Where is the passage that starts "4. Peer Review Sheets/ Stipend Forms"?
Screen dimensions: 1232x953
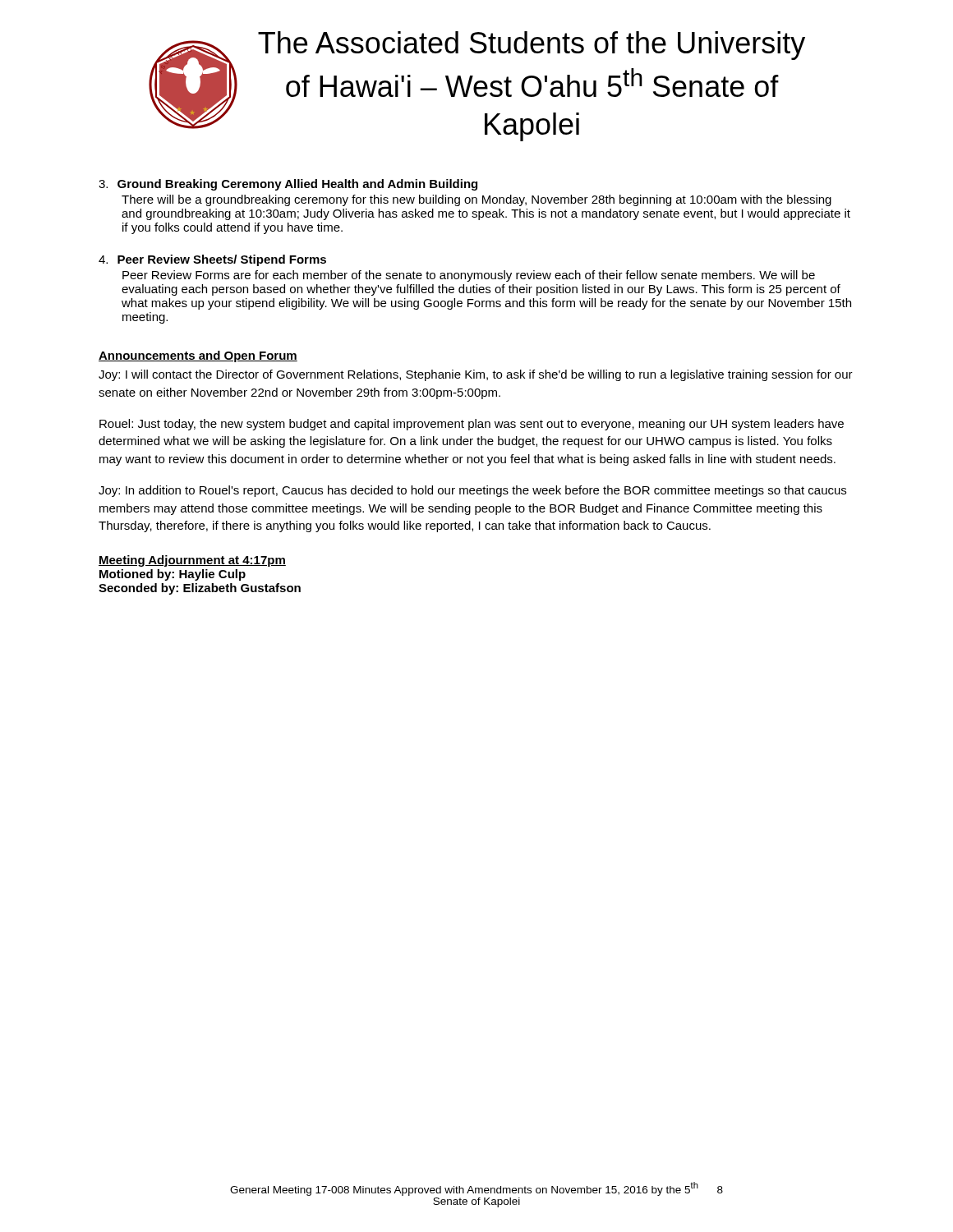pyautogui.click(x=476, y=288)
